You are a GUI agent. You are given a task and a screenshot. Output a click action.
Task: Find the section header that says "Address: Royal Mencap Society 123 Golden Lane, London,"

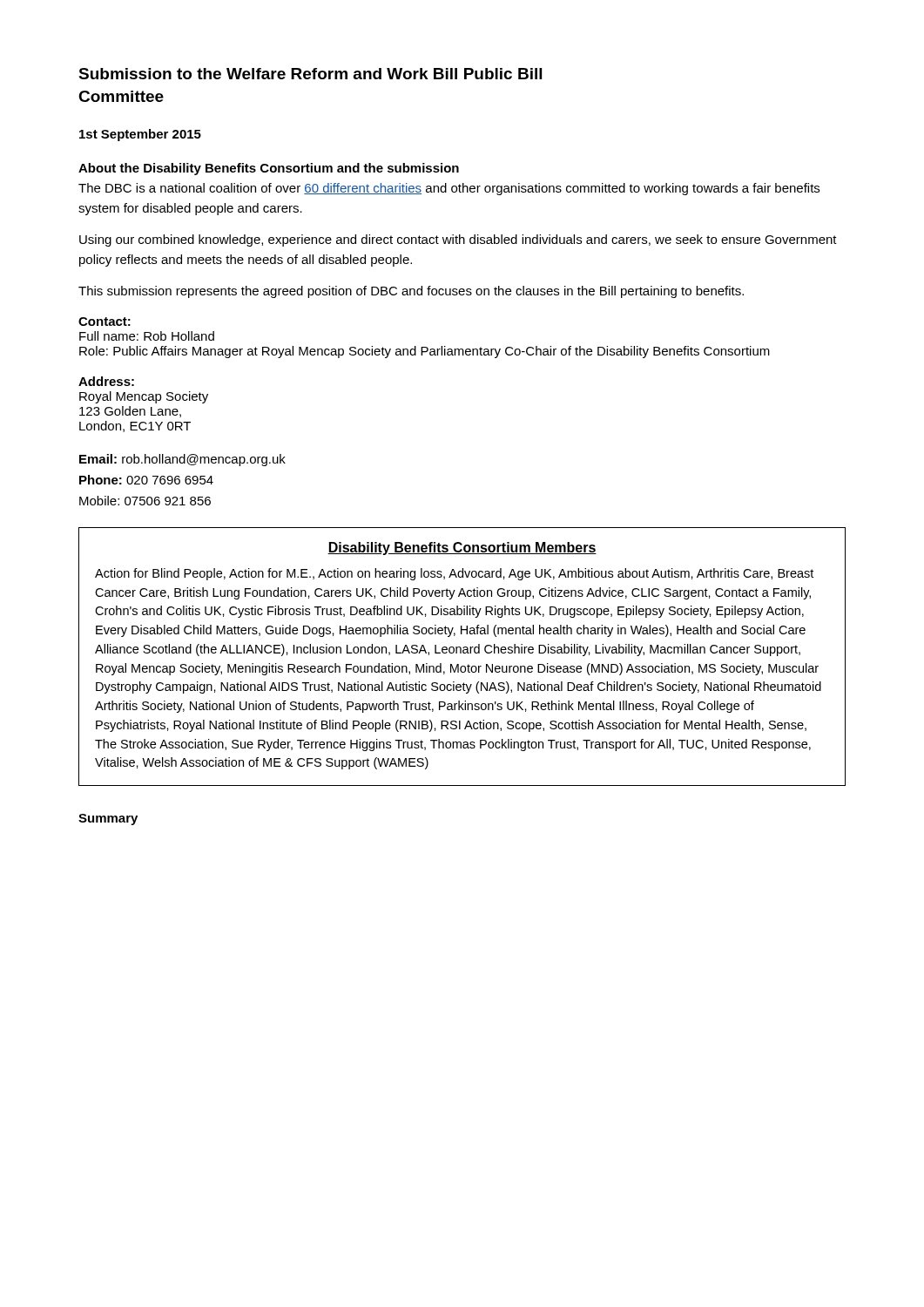coord(143,403)
